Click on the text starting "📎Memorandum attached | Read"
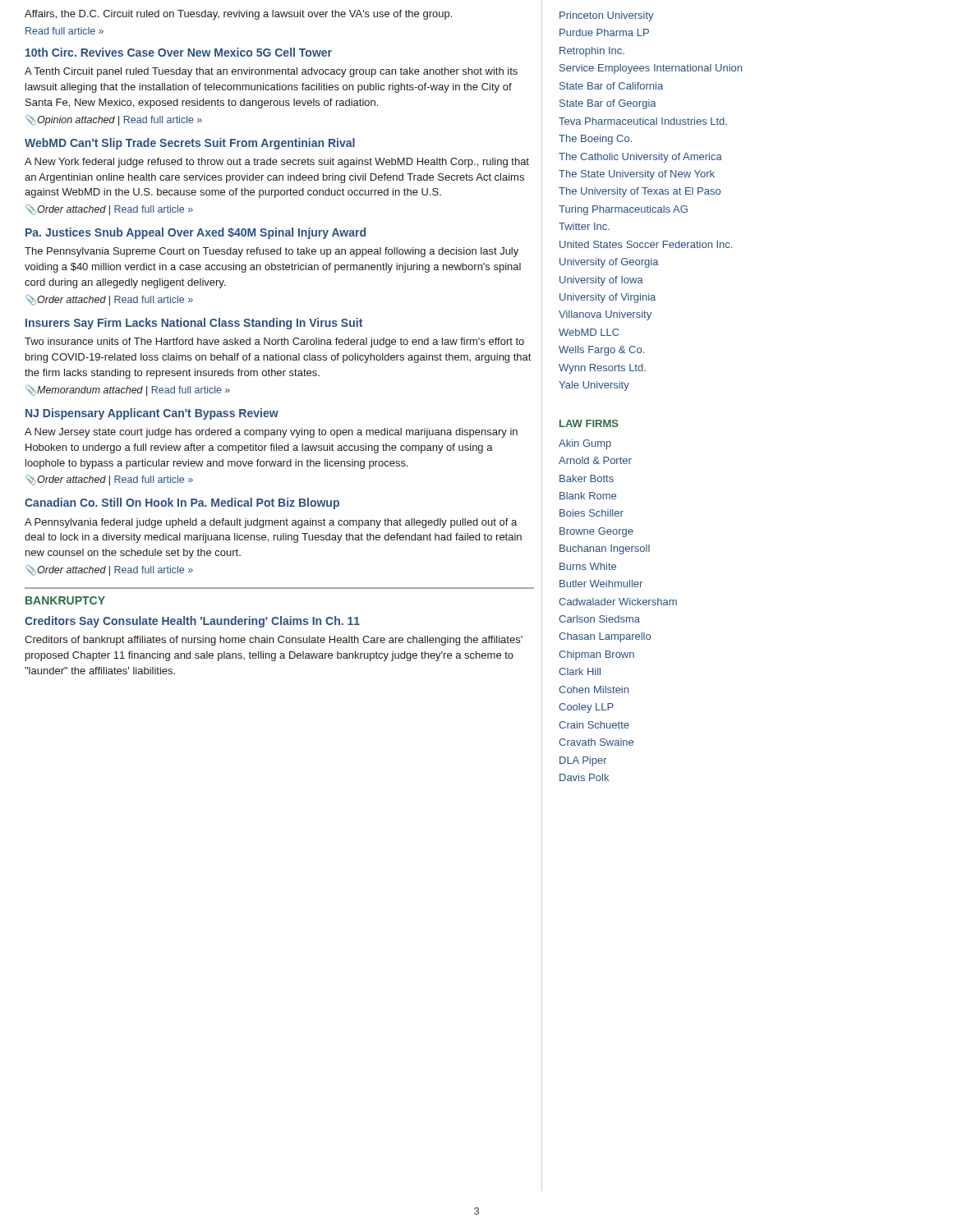Viewport: 953px width, 1232px height. pos(128,390)
